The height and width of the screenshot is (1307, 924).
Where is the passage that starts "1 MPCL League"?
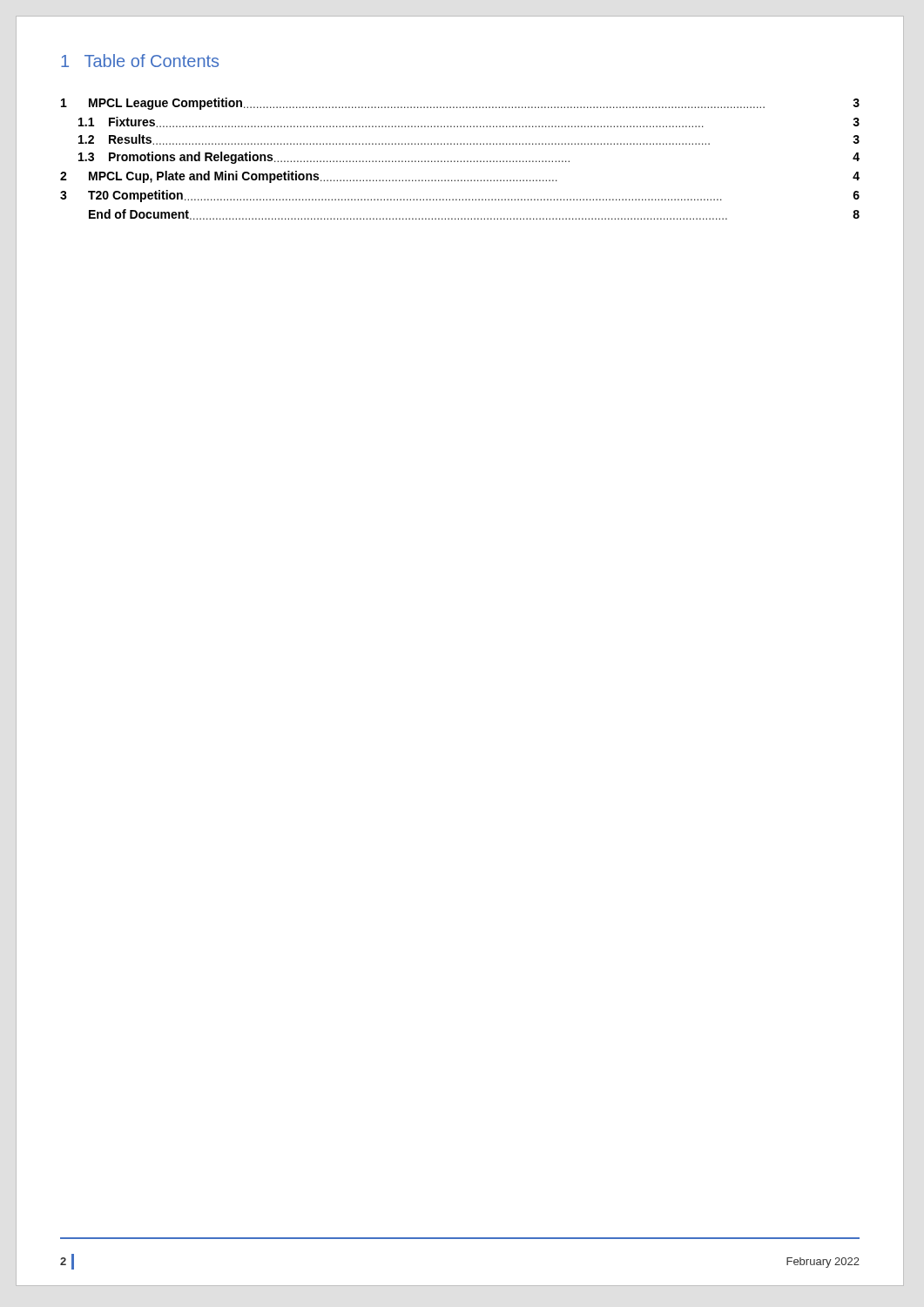[x=460, y=103]
